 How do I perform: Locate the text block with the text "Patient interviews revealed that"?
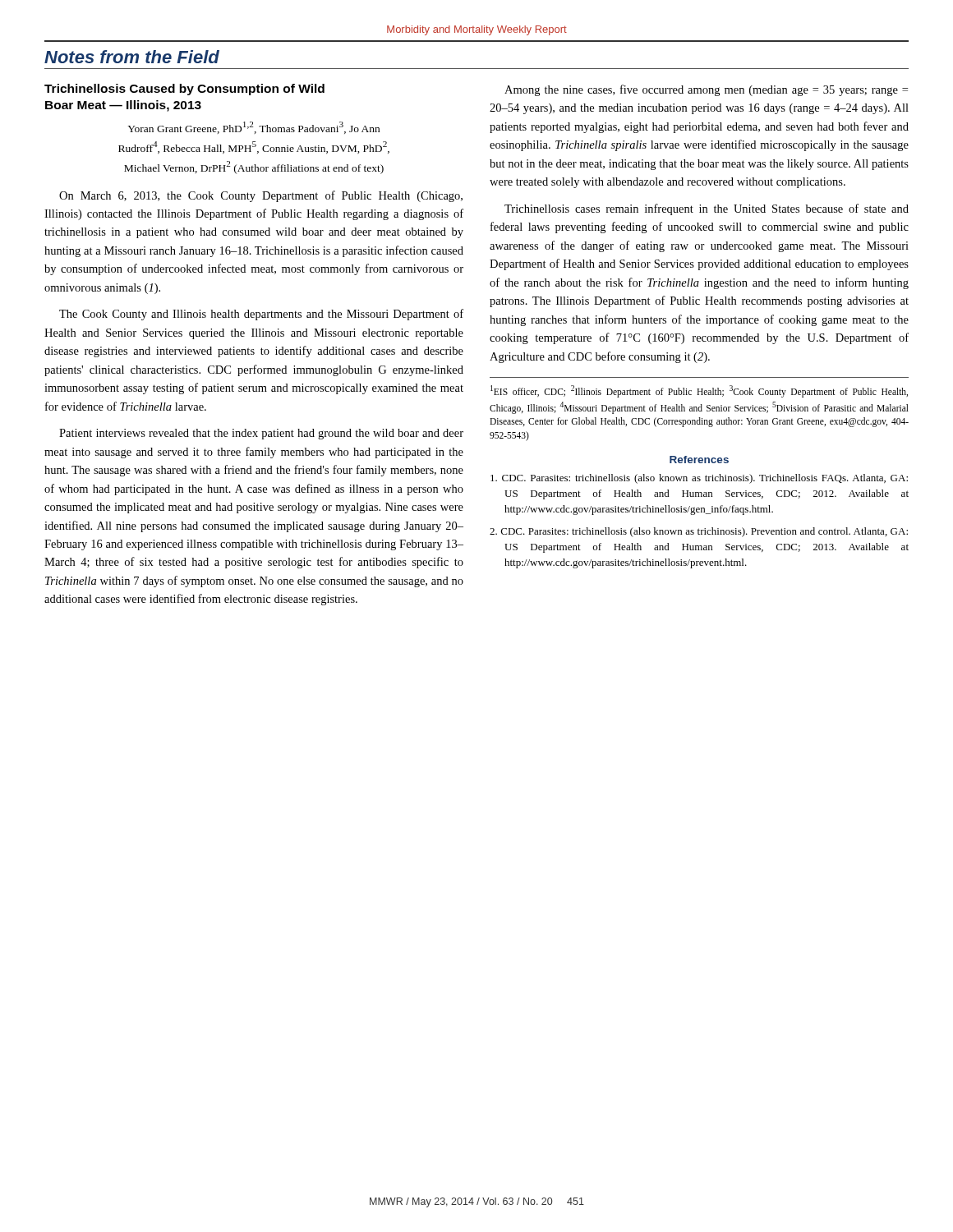[254, 516]
